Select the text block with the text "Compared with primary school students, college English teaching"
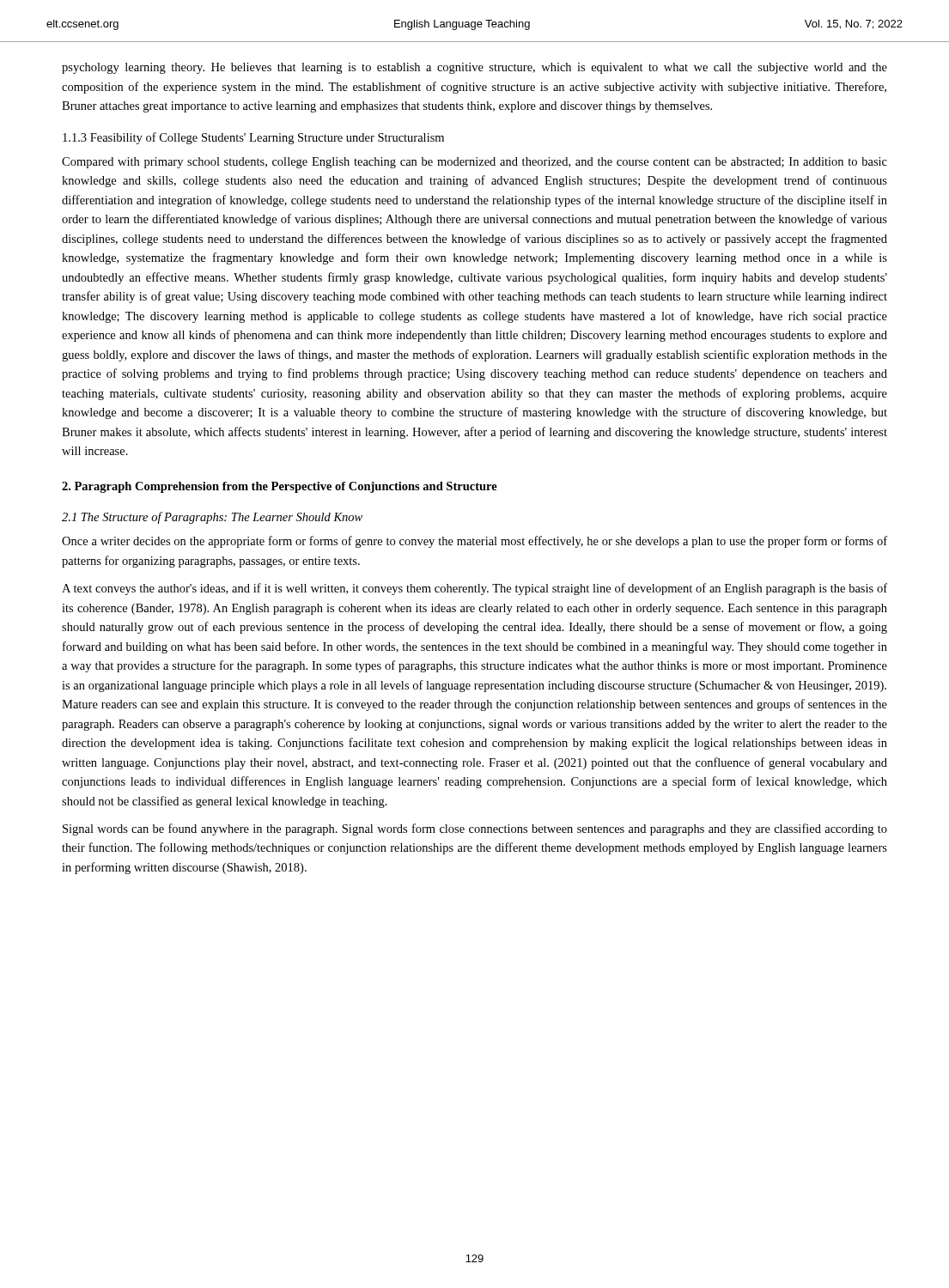 474,306
